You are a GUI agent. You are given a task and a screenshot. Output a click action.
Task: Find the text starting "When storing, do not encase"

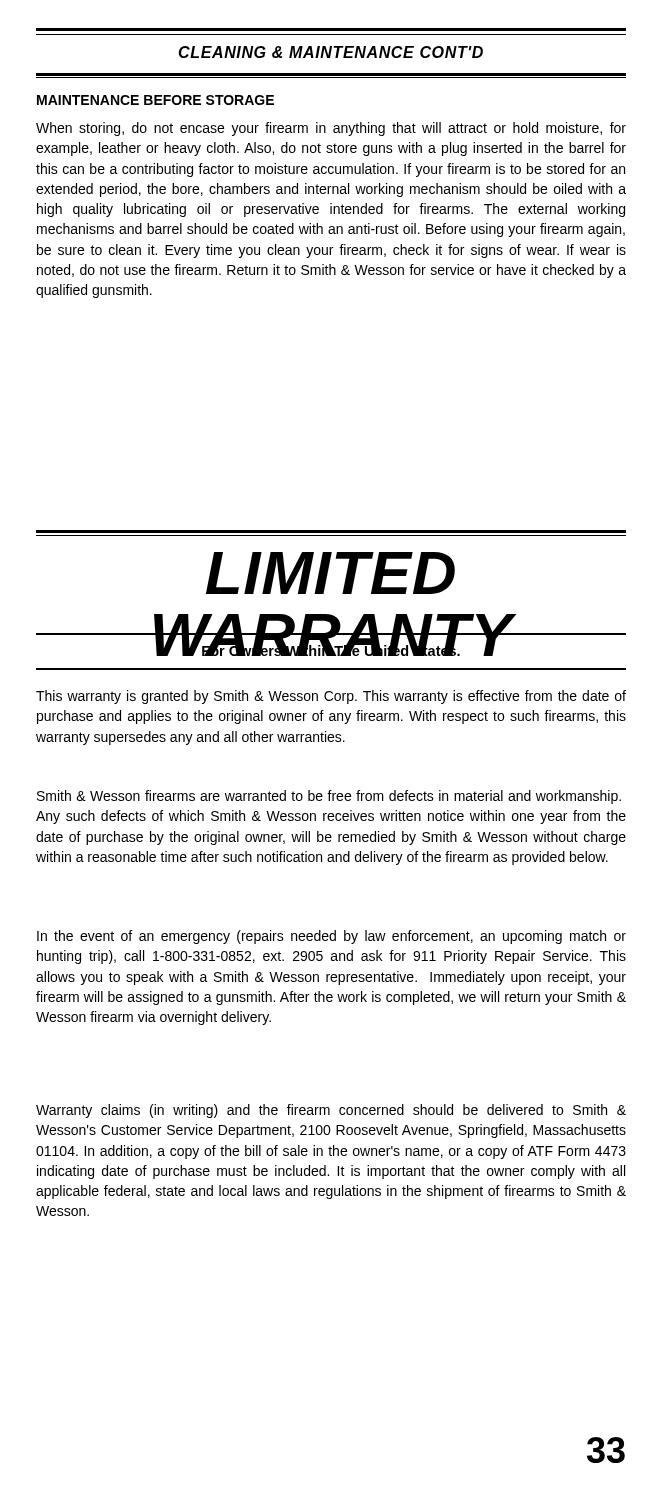(331, 209)
